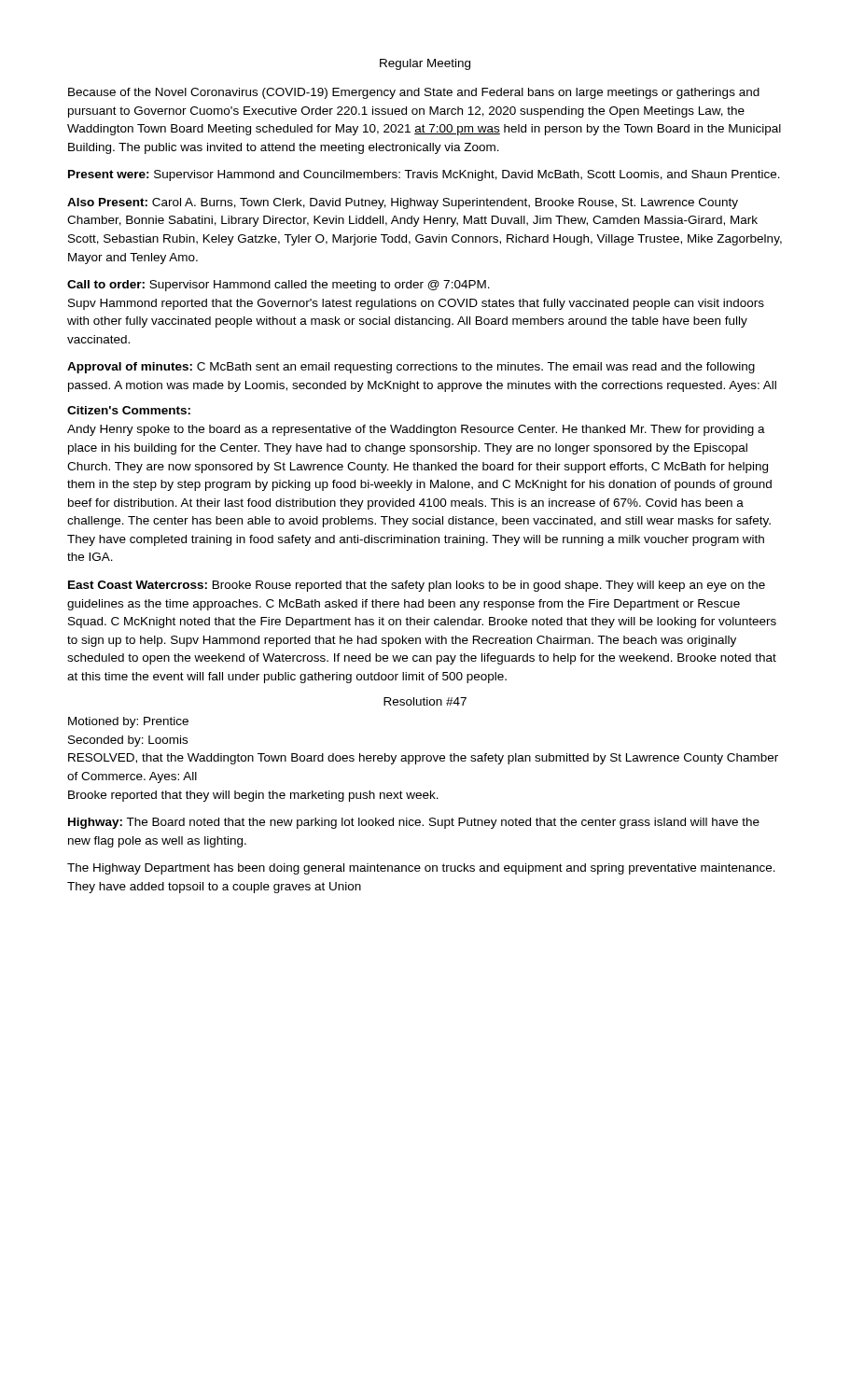Select the text block starting "Because of the Novel"
Image resolution: width=850 pixels, height=1400 pixels.
(x=424, y=119)
